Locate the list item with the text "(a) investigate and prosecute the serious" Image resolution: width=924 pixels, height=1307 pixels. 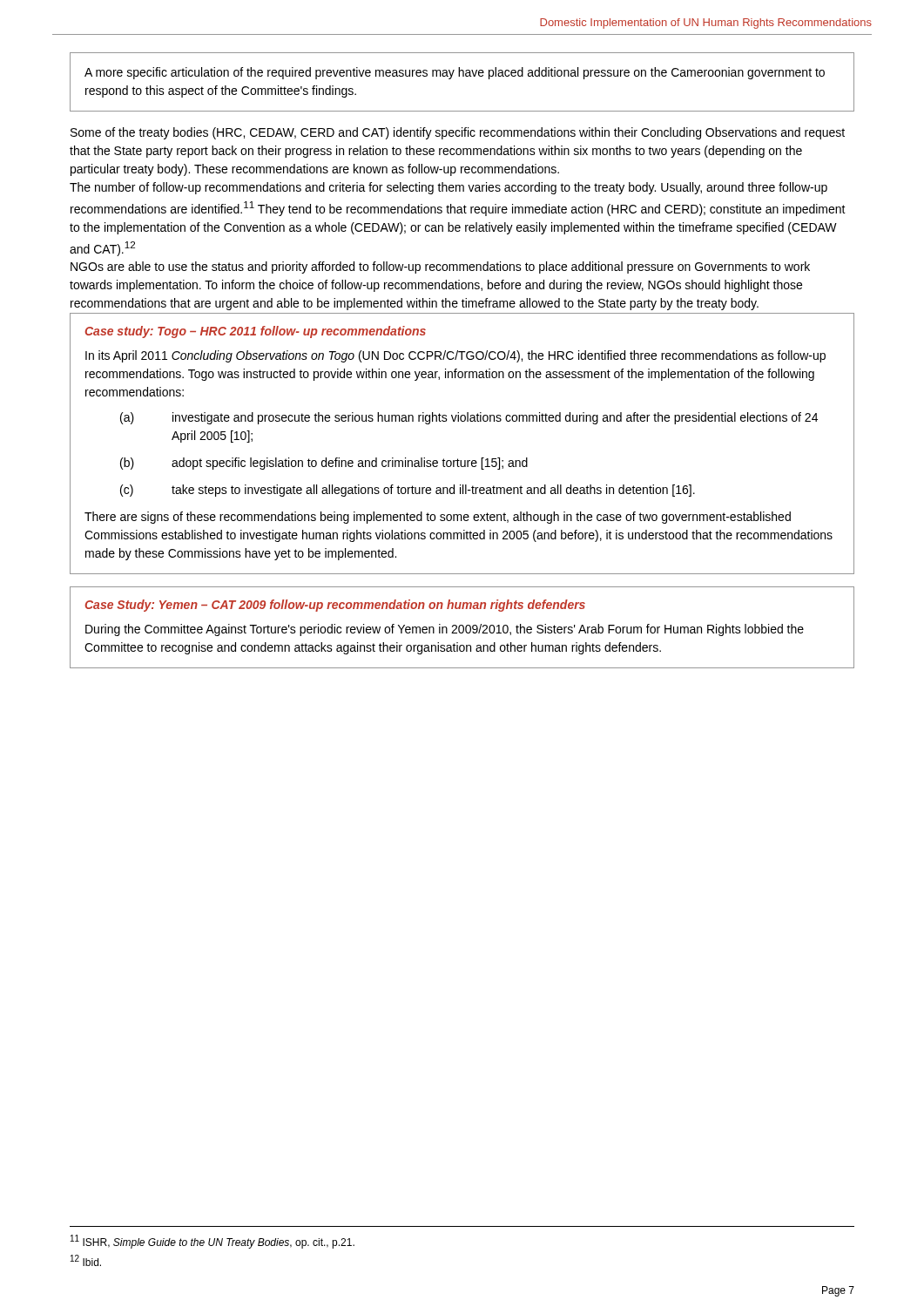click(462, 427)
